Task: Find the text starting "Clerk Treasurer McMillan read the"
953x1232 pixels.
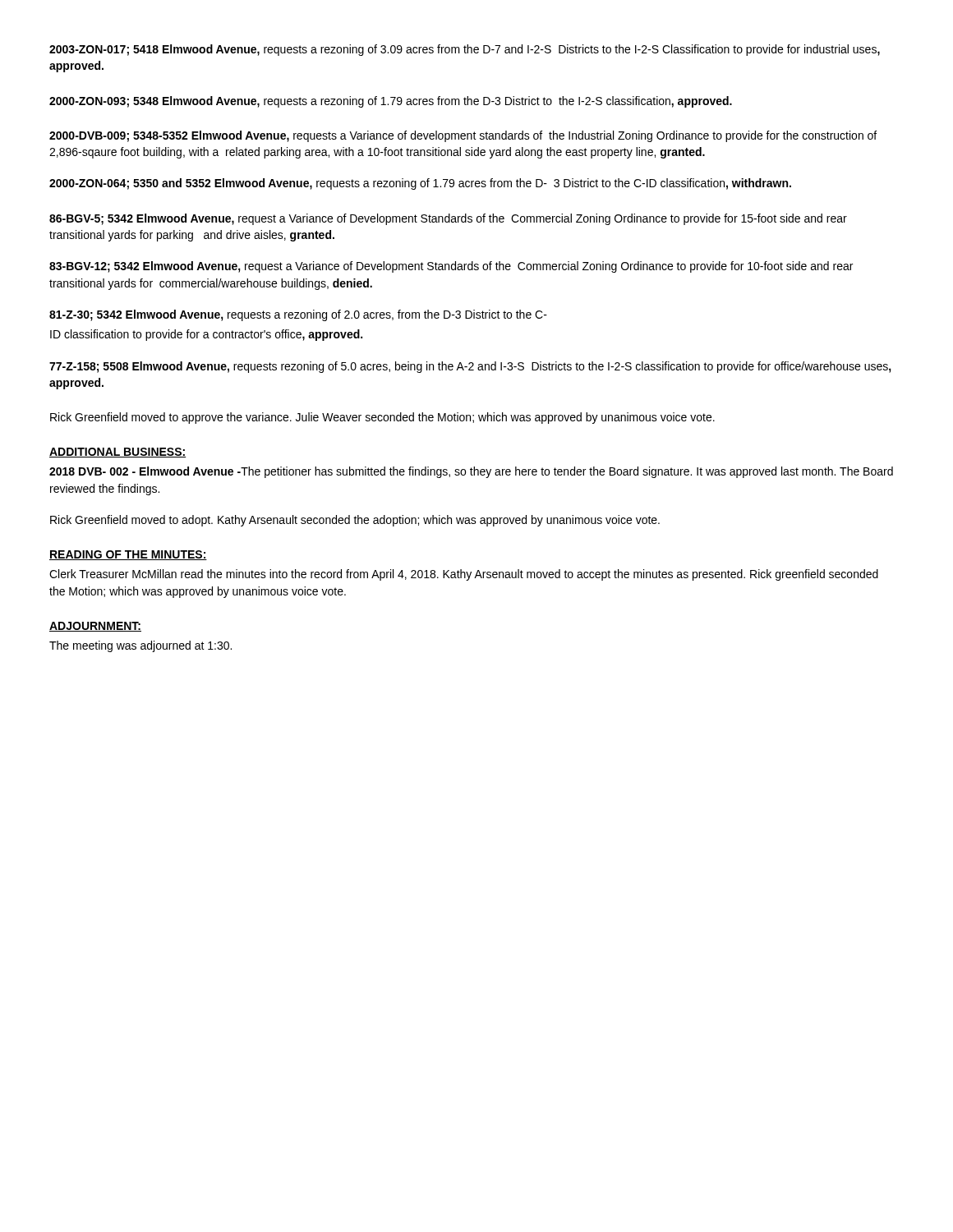Action: click(x=464, y=583)
